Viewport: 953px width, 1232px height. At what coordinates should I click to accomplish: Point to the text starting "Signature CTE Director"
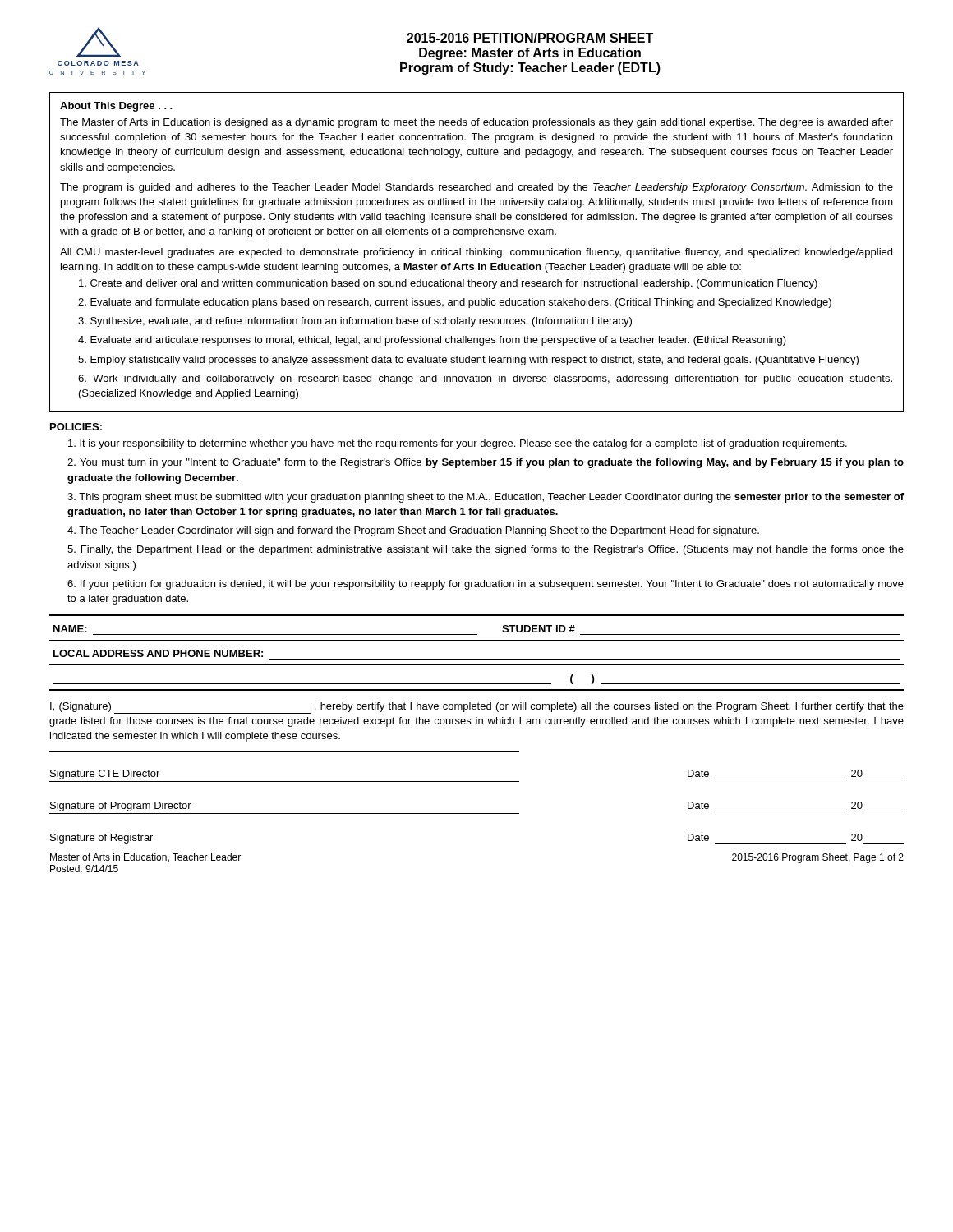coord(104,773)
